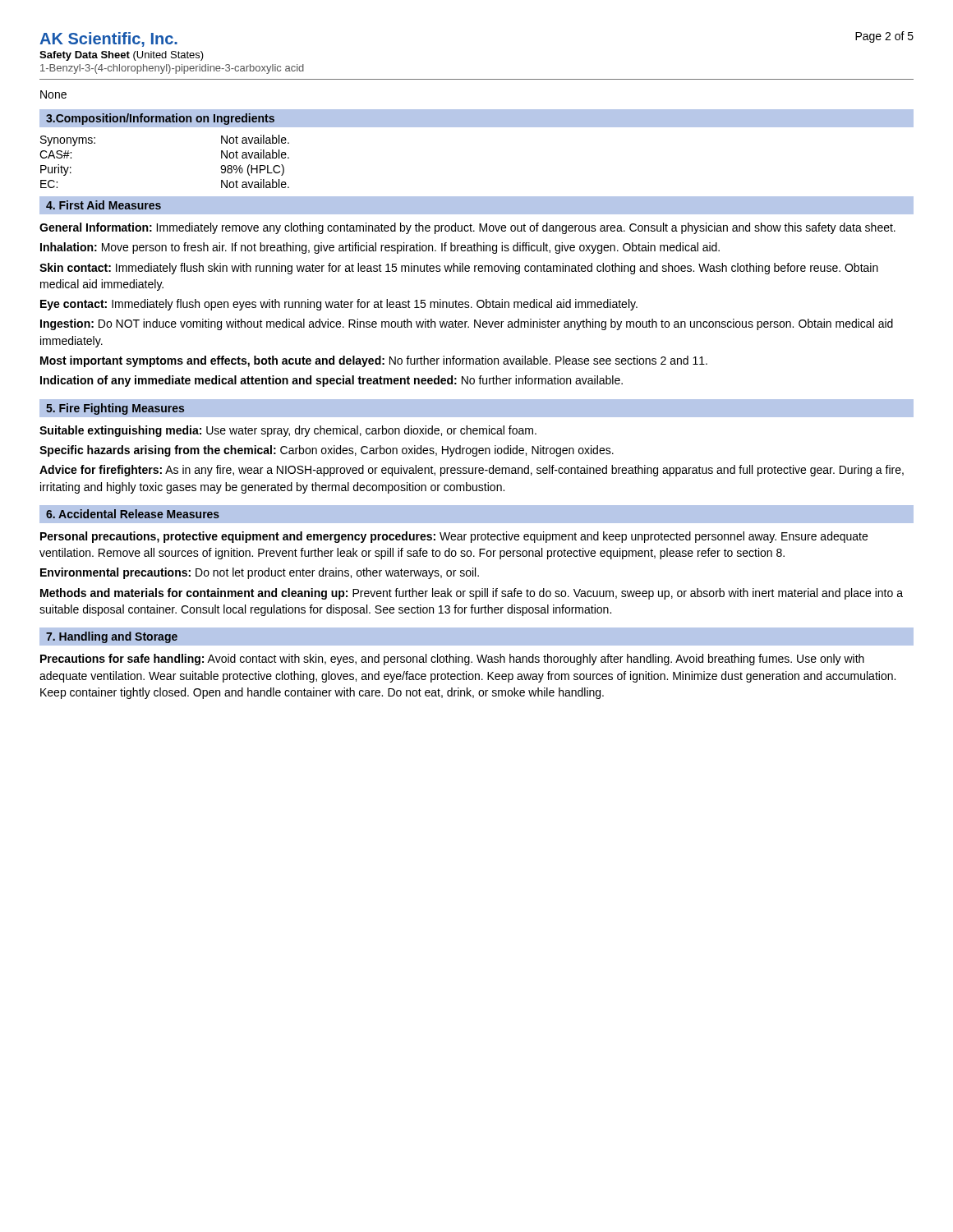This screenshot has width=953, height=1232.
Task: Select the section header containing "5. Fire Fighting Measures"
Action: click(x=115, y=408)
